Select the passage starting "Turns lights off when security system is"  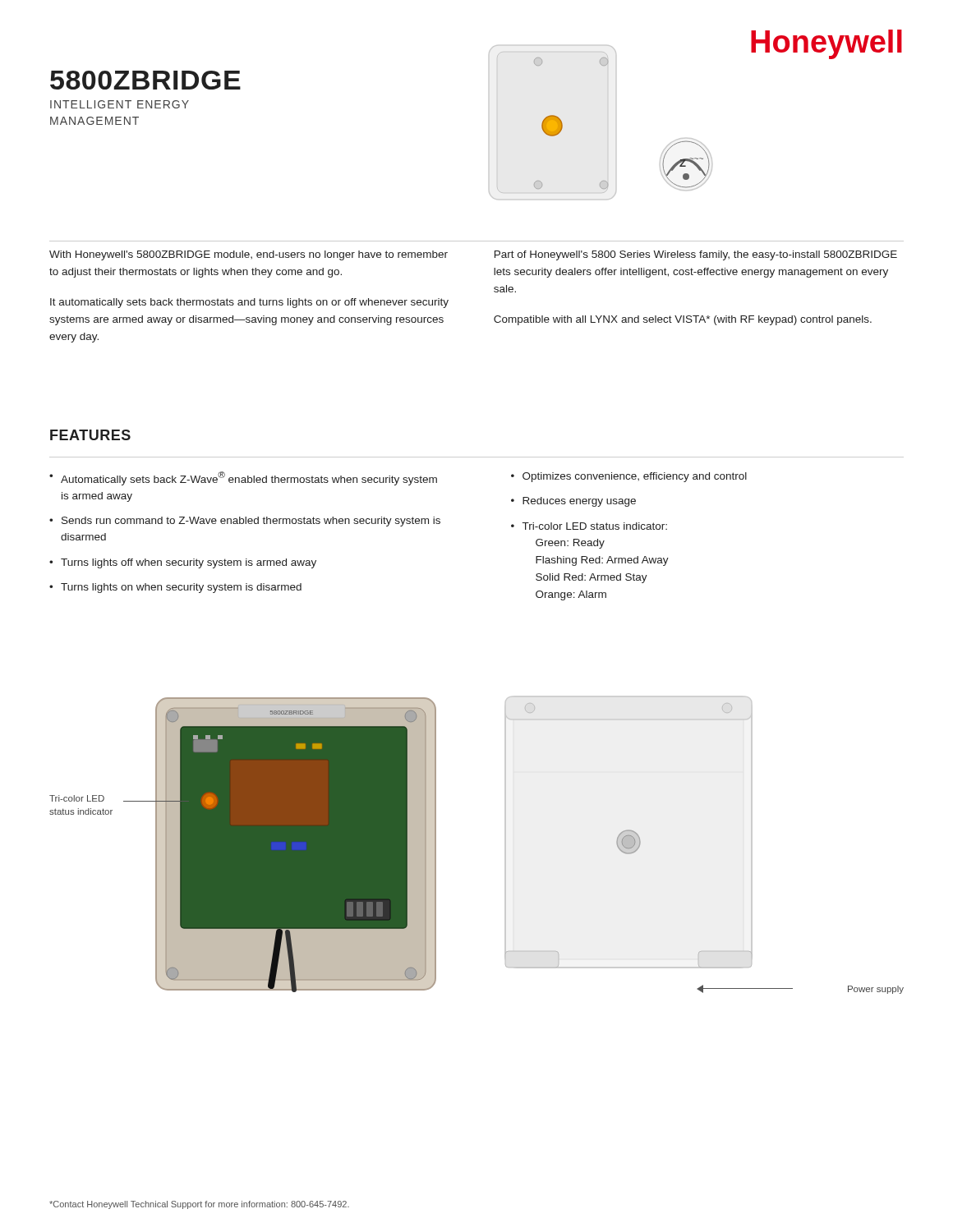189,562
